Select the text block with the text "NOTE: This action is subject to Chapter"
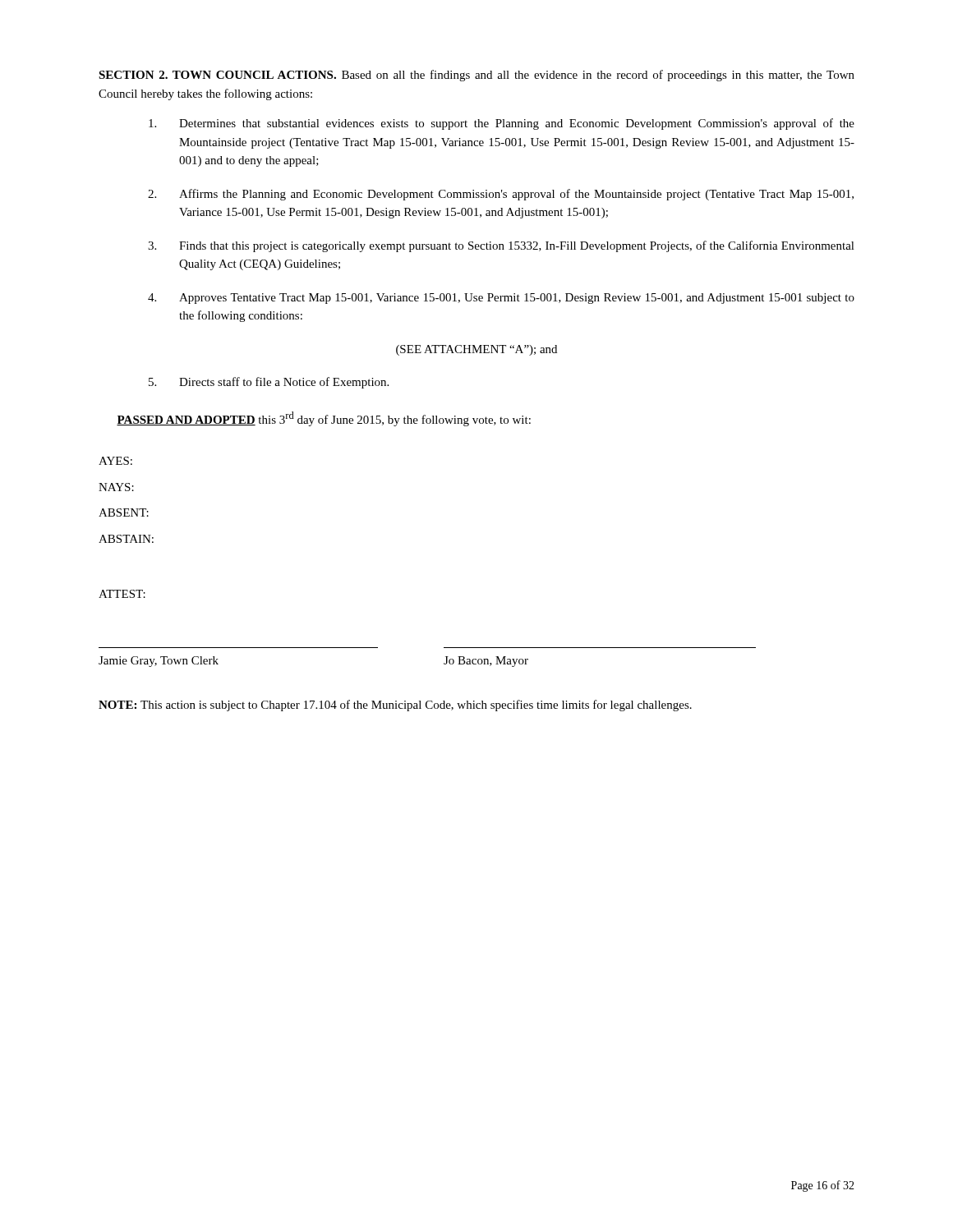Viewport: 953px width, 1232px height. pyautogui.click(x=395, y=705)
